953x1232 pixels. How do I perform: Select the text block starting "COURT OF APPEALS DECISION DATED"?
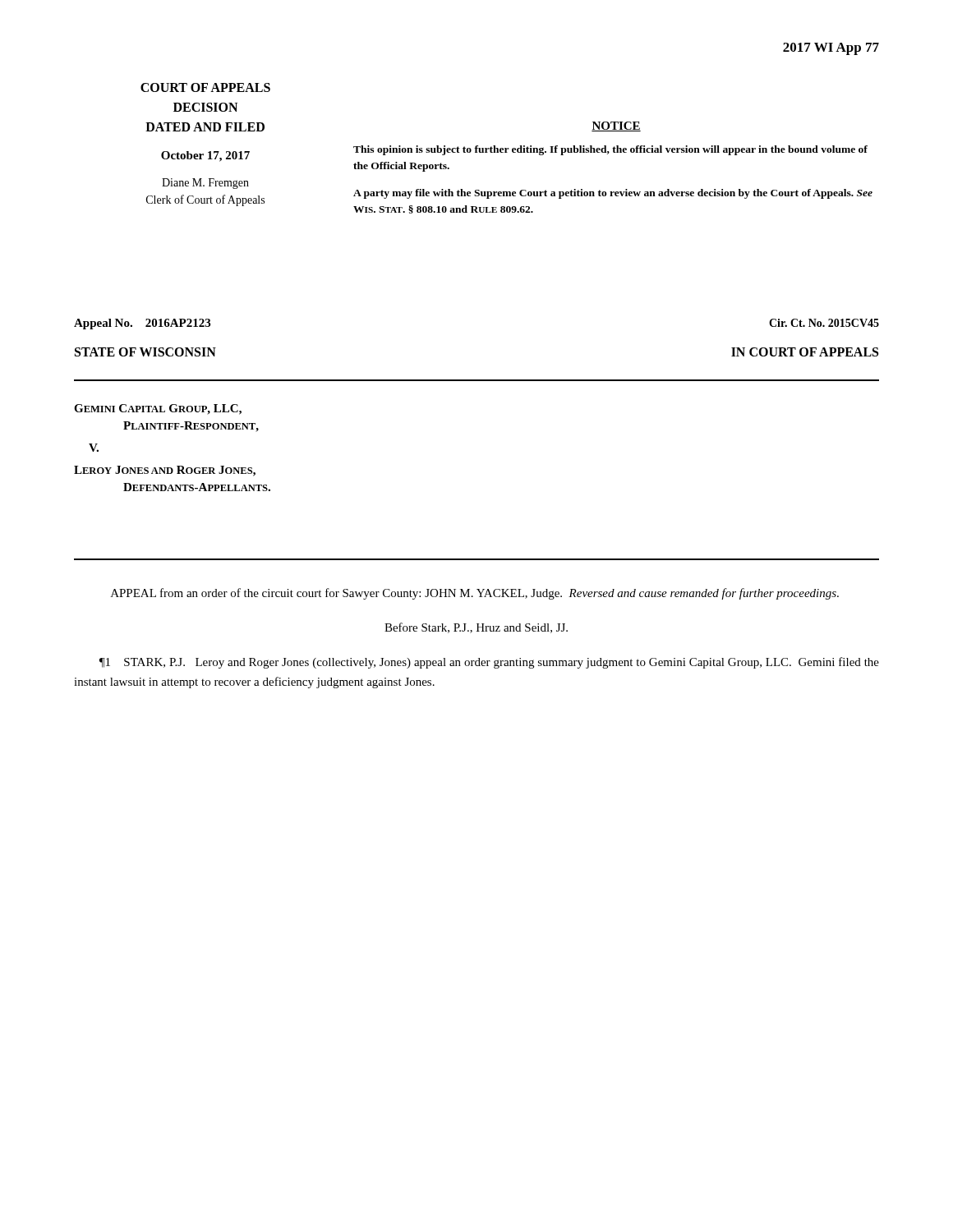pyautogui.click(x=205, y=143)
